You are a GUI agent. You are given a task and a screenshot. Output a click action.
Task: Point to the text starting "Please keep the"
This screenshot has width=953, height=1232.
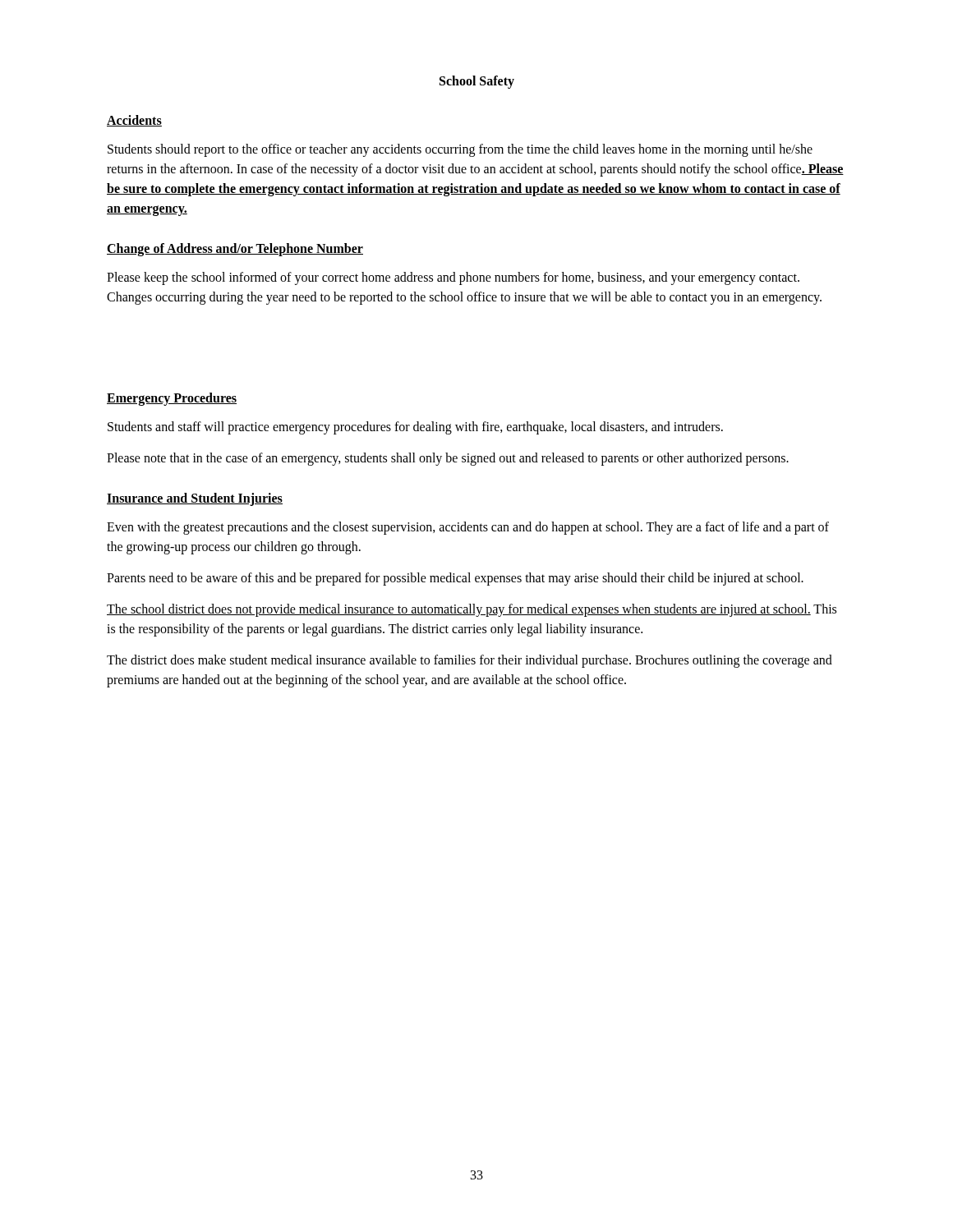(x=465, y=287)
